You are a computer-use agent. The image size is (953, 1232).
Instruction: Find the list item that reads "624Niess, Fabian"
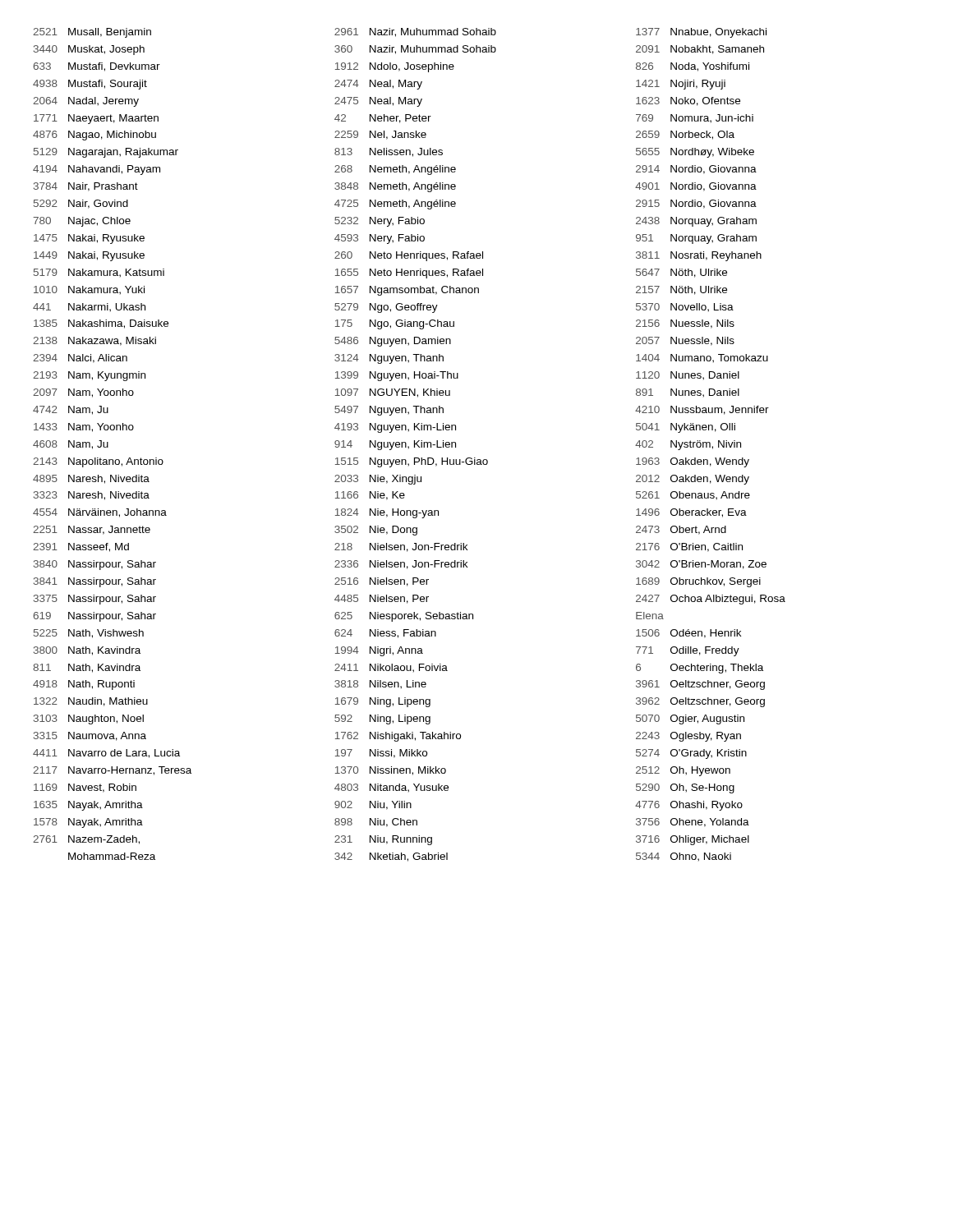[x=385, y=633]
